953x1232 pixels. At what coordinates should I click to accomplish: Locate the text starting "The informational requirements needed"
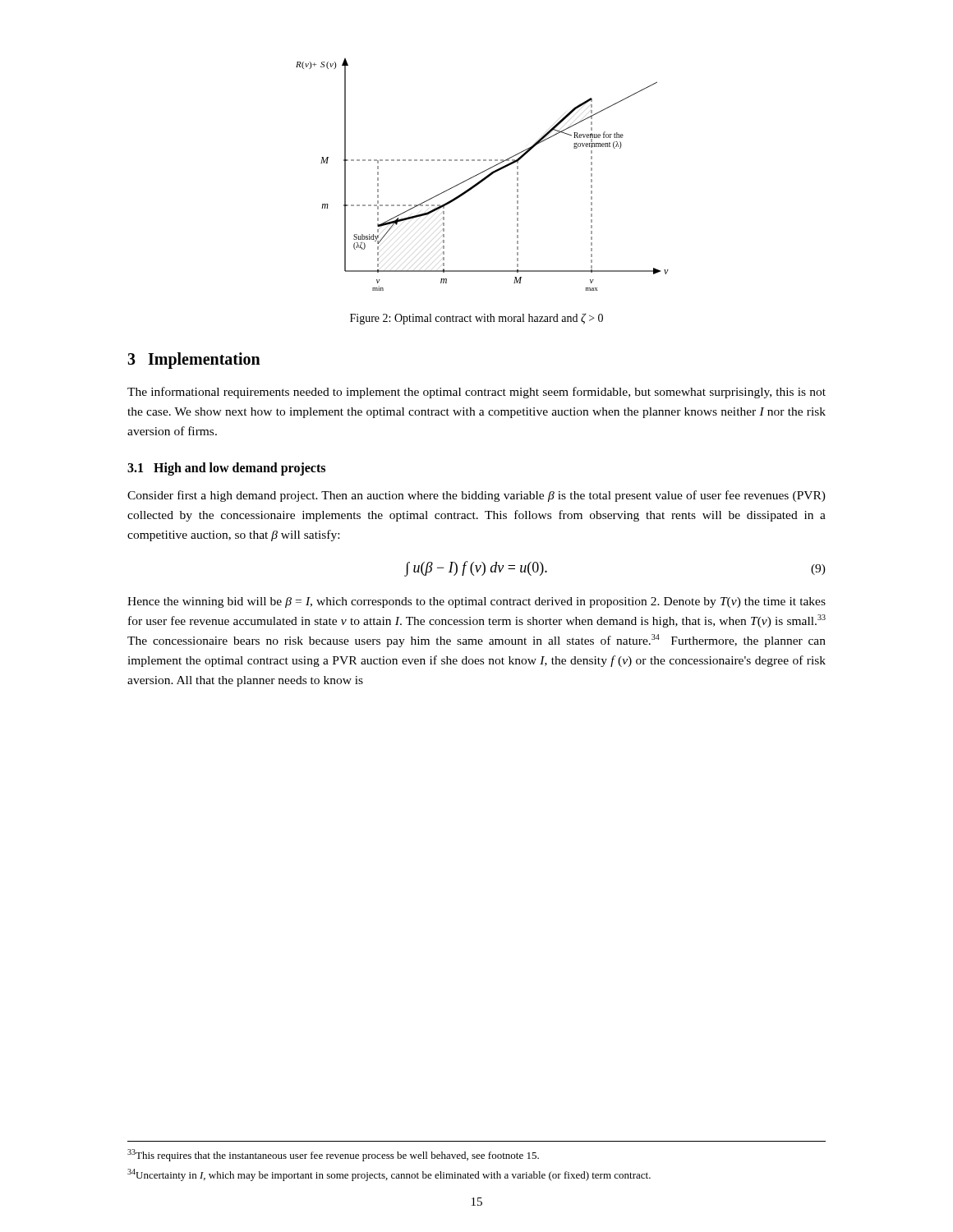coord(476,411)
